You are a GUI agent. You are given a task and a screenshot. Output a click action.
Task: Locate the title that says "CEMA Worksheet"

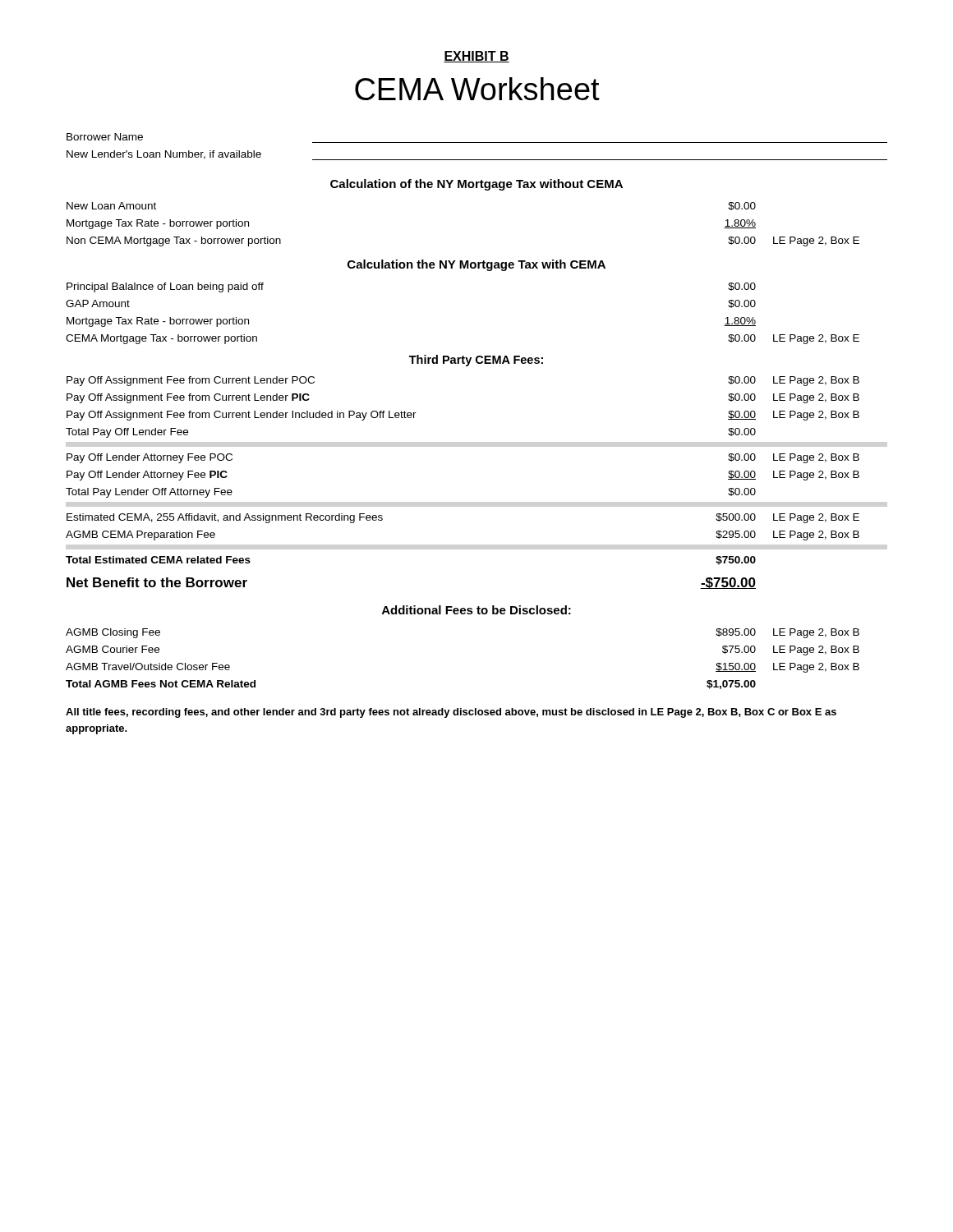[476, 90]
